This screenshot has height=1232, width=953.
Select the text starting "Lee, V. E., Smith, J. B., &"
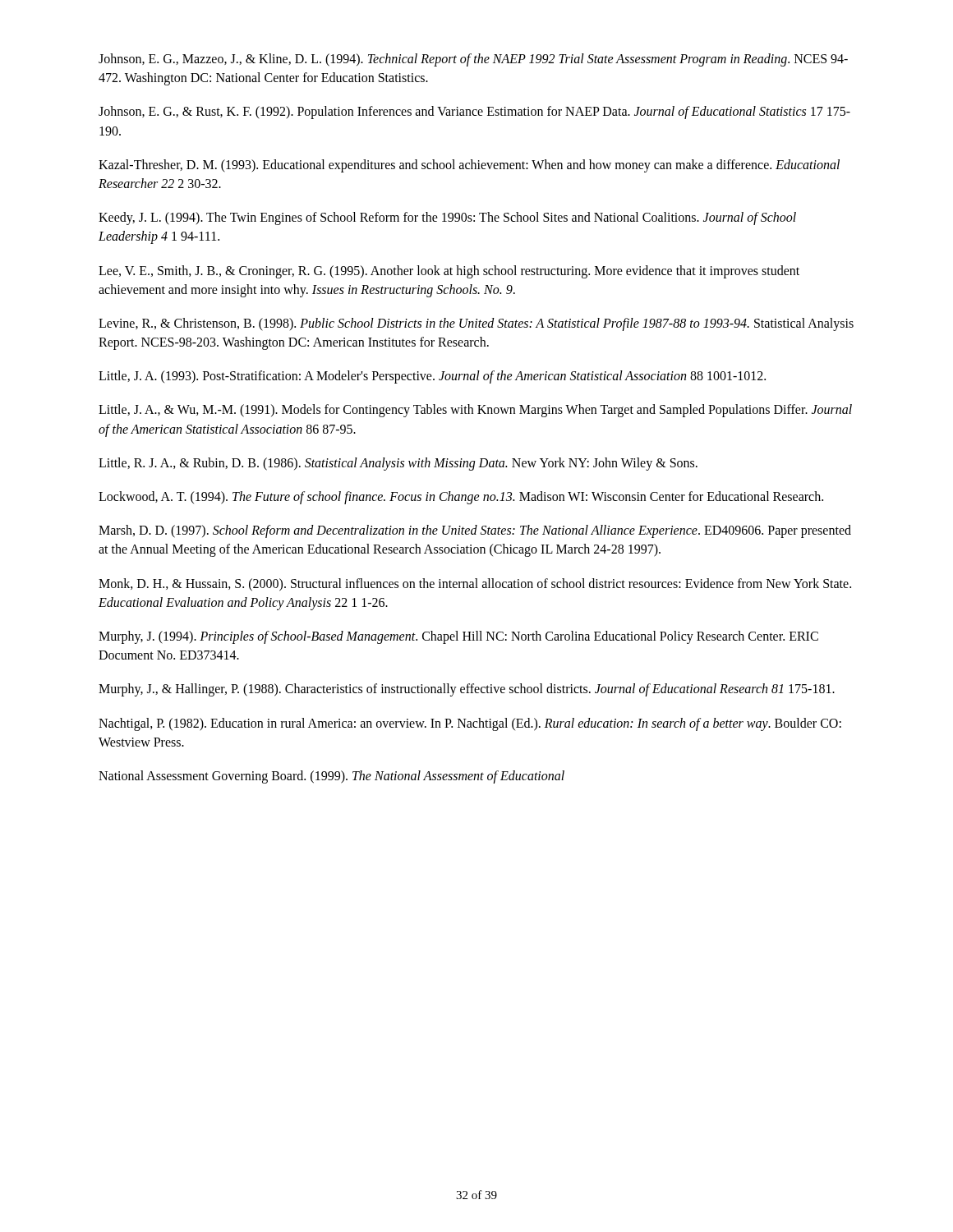[449, 280]
